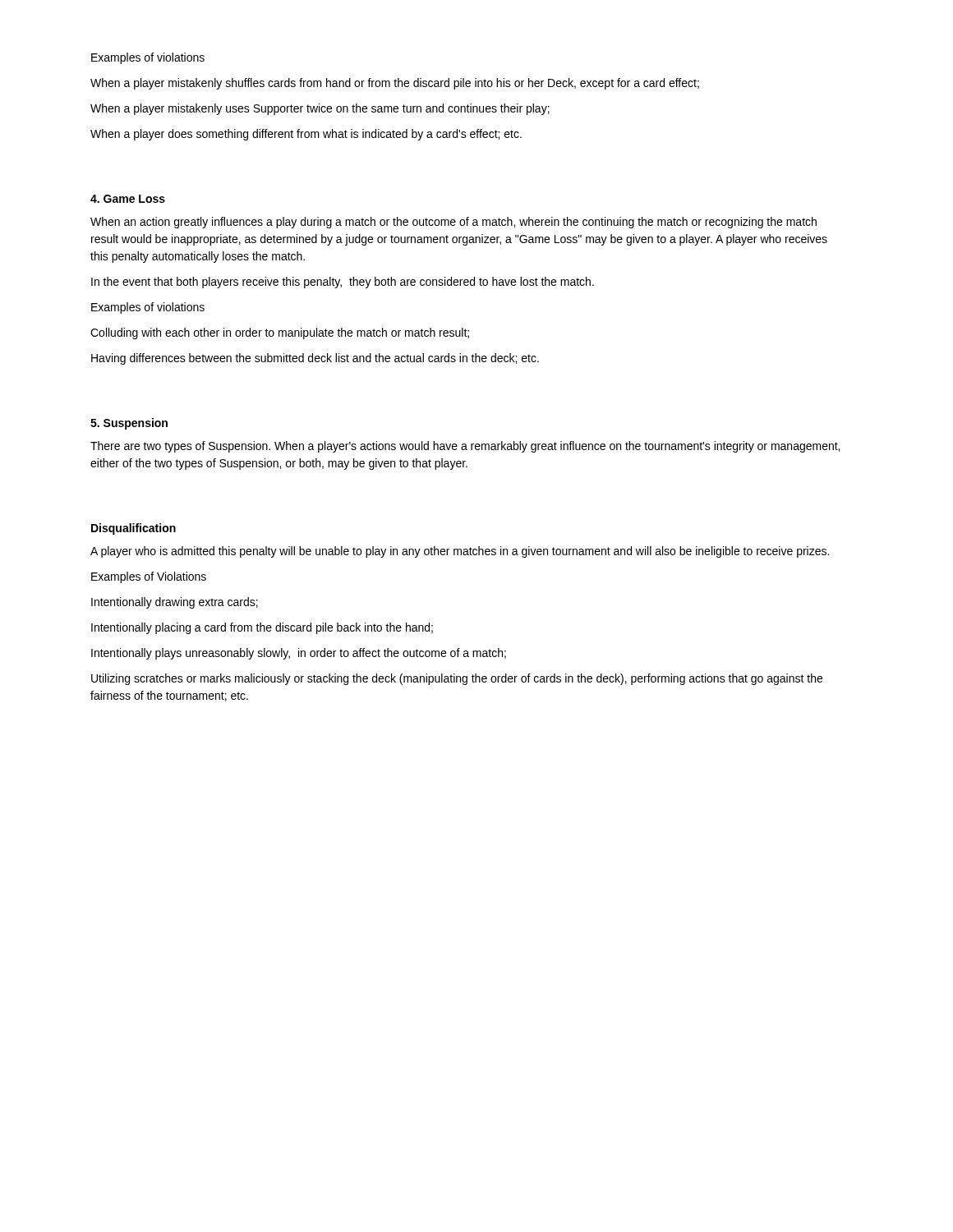953x1232 pixels.
Task: Click the passage that begins "Utilizing scratches or marks maliciously"
Action: 457,687
